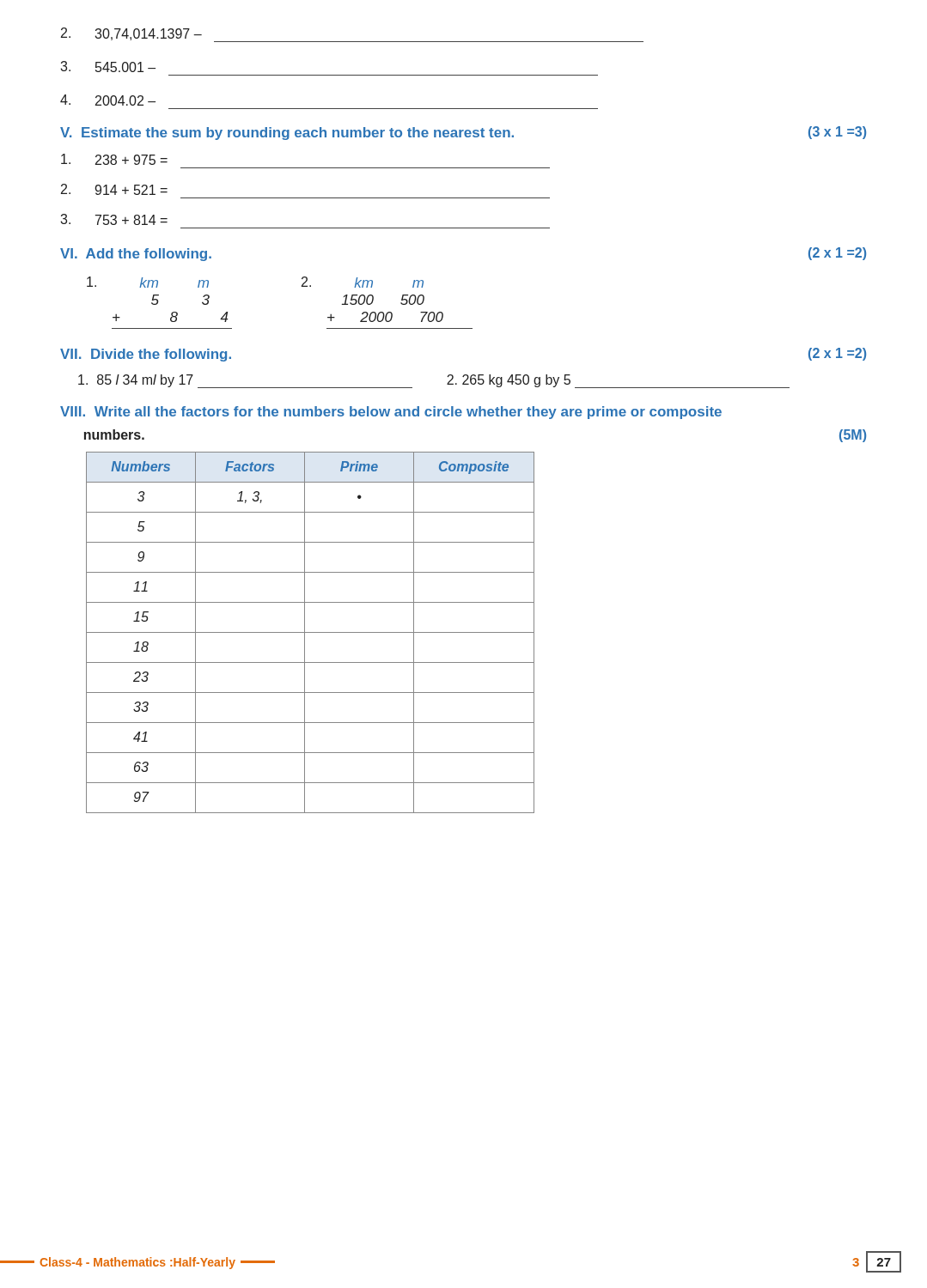Find the section header that says "(2 x 1 =2) VI. Add the following."
927x1288 pixels.
(136, 255)
